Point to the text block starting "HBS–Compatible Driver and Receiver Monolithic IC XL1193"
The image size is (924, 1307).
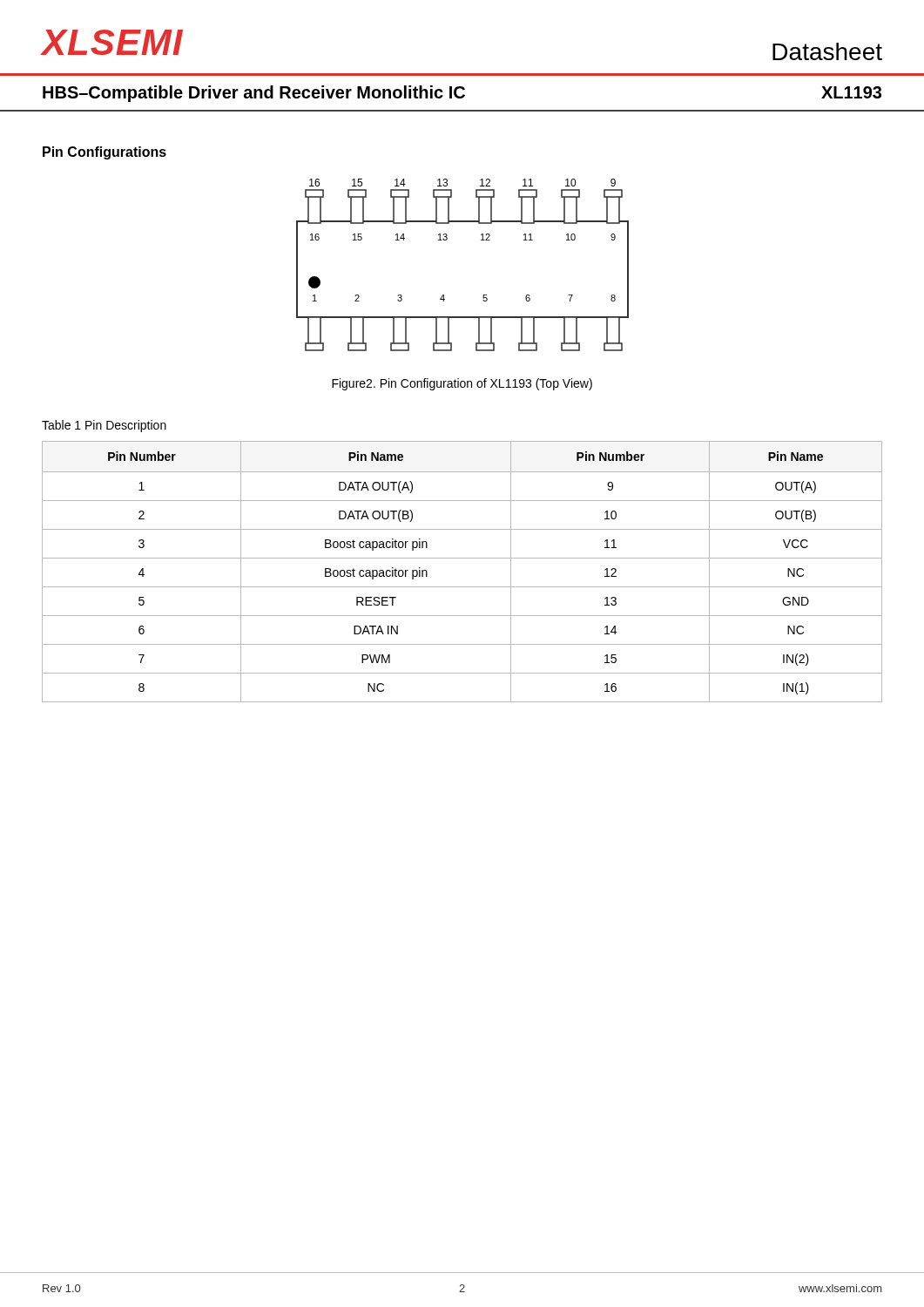(x=462, y=93)
